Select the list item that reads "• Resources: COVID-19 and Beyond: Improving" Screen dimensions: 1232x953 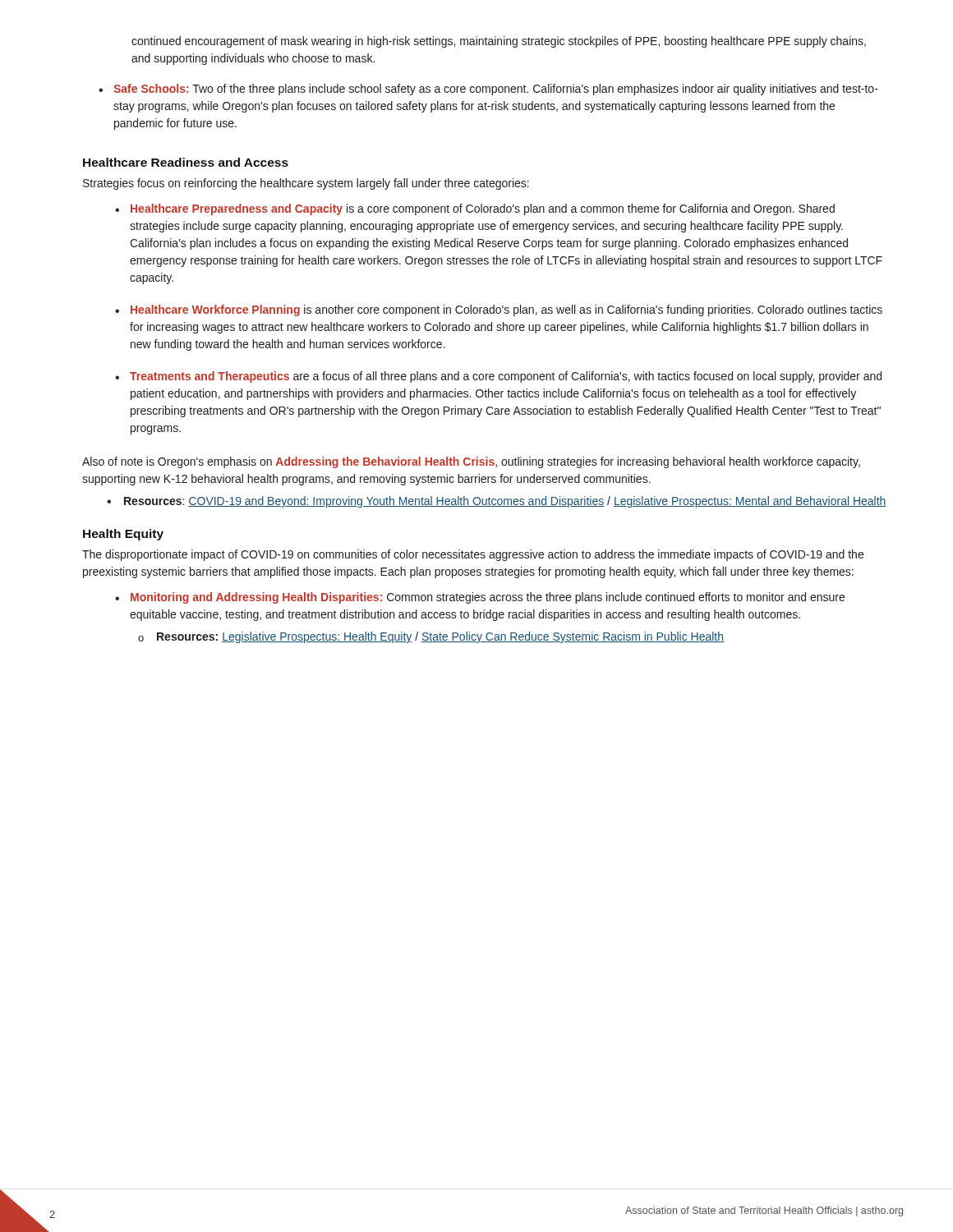[x=497, y=501]
